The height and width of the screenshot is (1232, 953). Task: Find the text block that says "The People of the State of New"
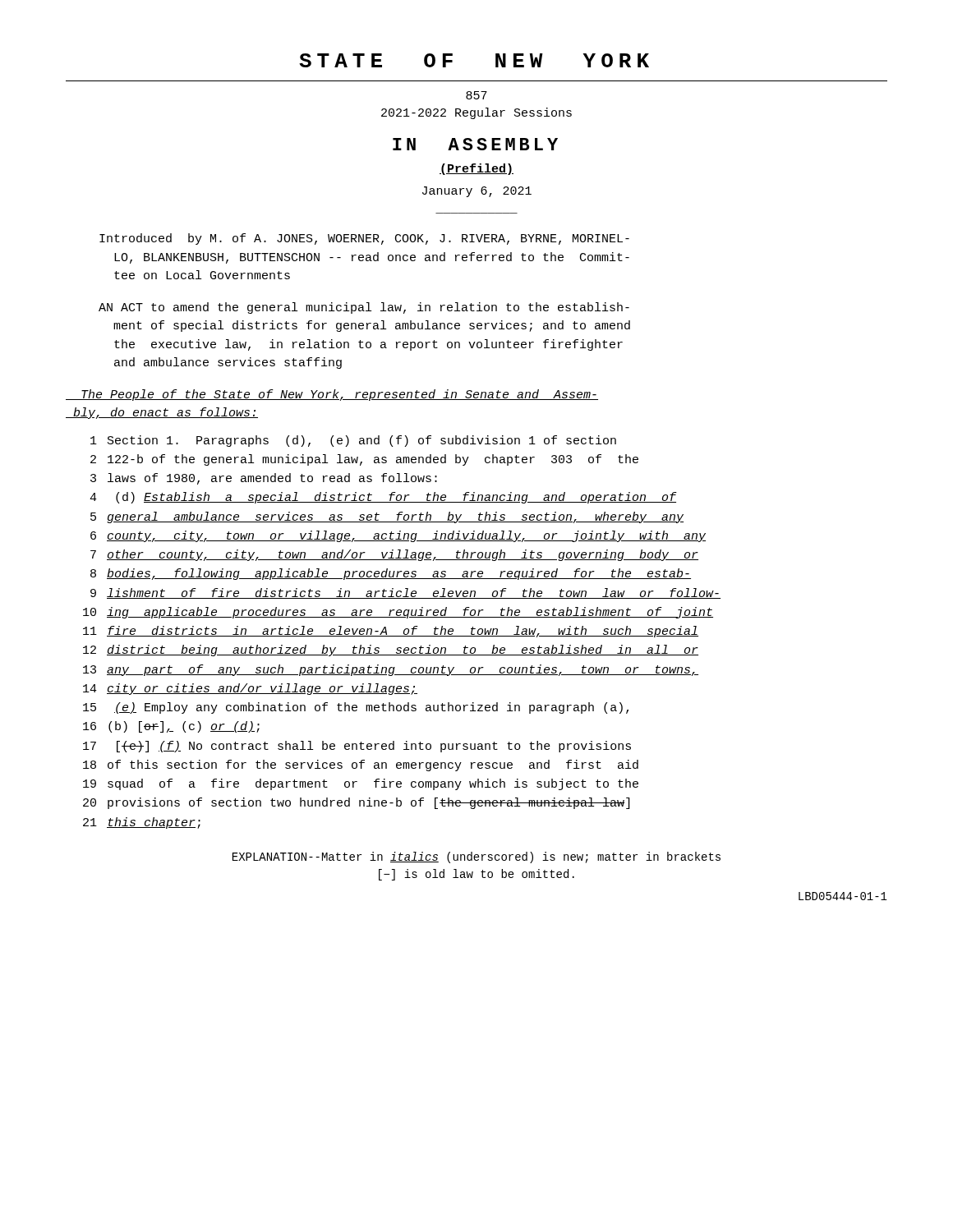pyautogui.click(x=332, y=404)
